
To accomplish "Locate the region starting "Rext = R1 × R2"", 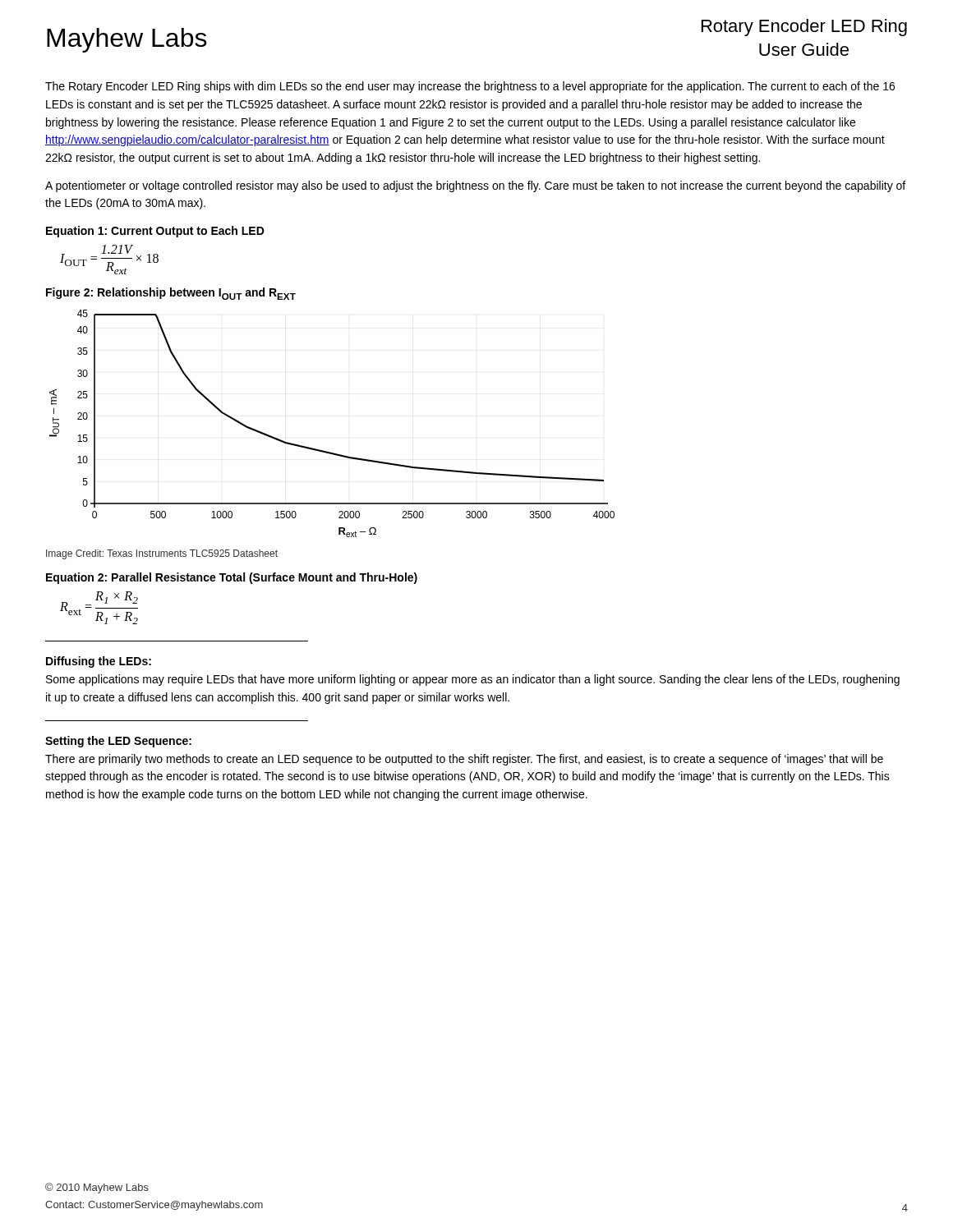I will (99, 608).
